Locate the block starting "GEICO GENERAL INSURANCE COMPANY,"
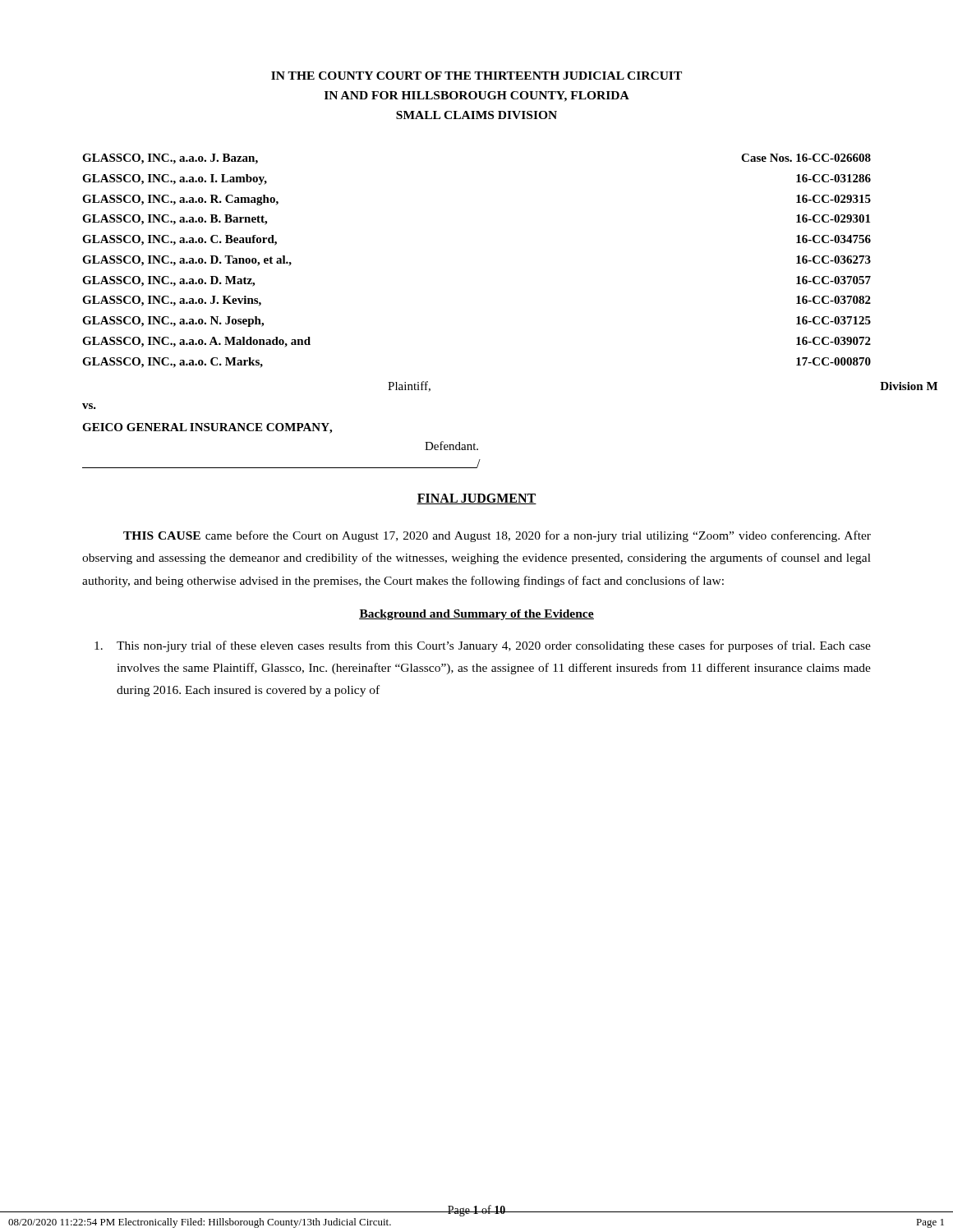Screen dimensions: 1232x953 click(207, 427)
